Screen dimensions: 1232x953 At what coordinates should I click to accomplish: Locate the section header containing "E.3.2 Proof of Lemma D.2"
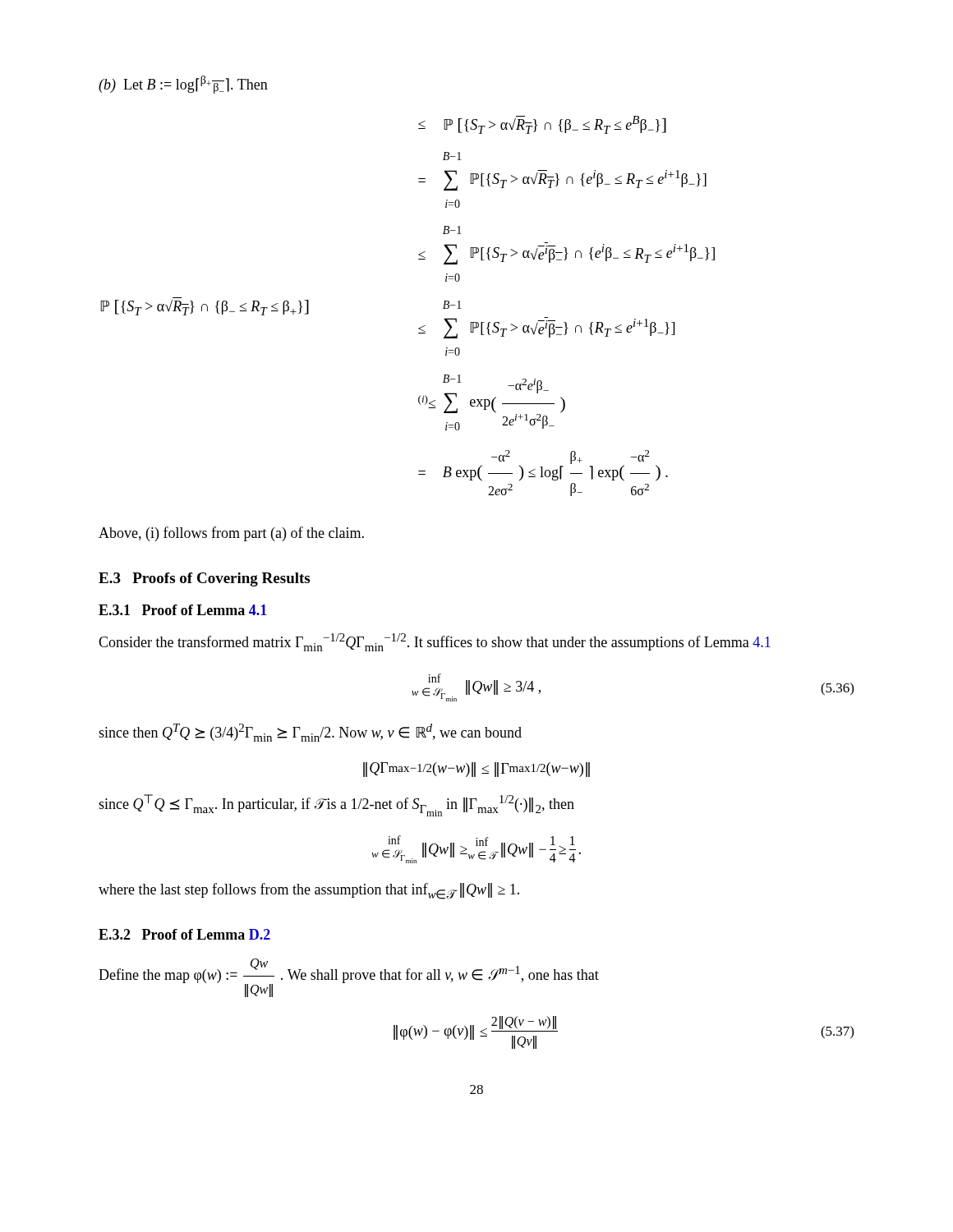[x=184, y=935]
